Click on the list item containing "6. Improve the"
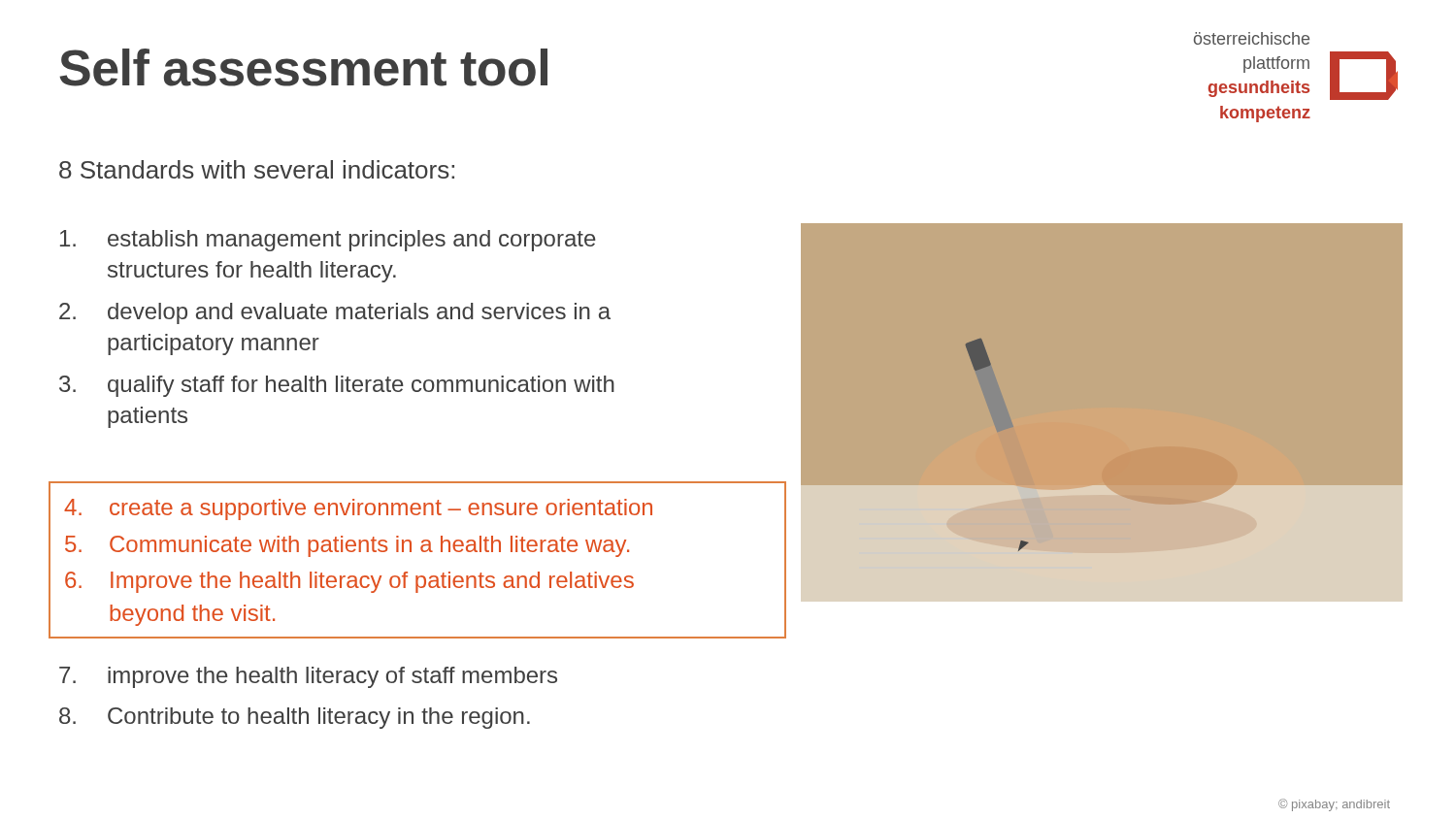1456x819 pixels. point(349,597)
